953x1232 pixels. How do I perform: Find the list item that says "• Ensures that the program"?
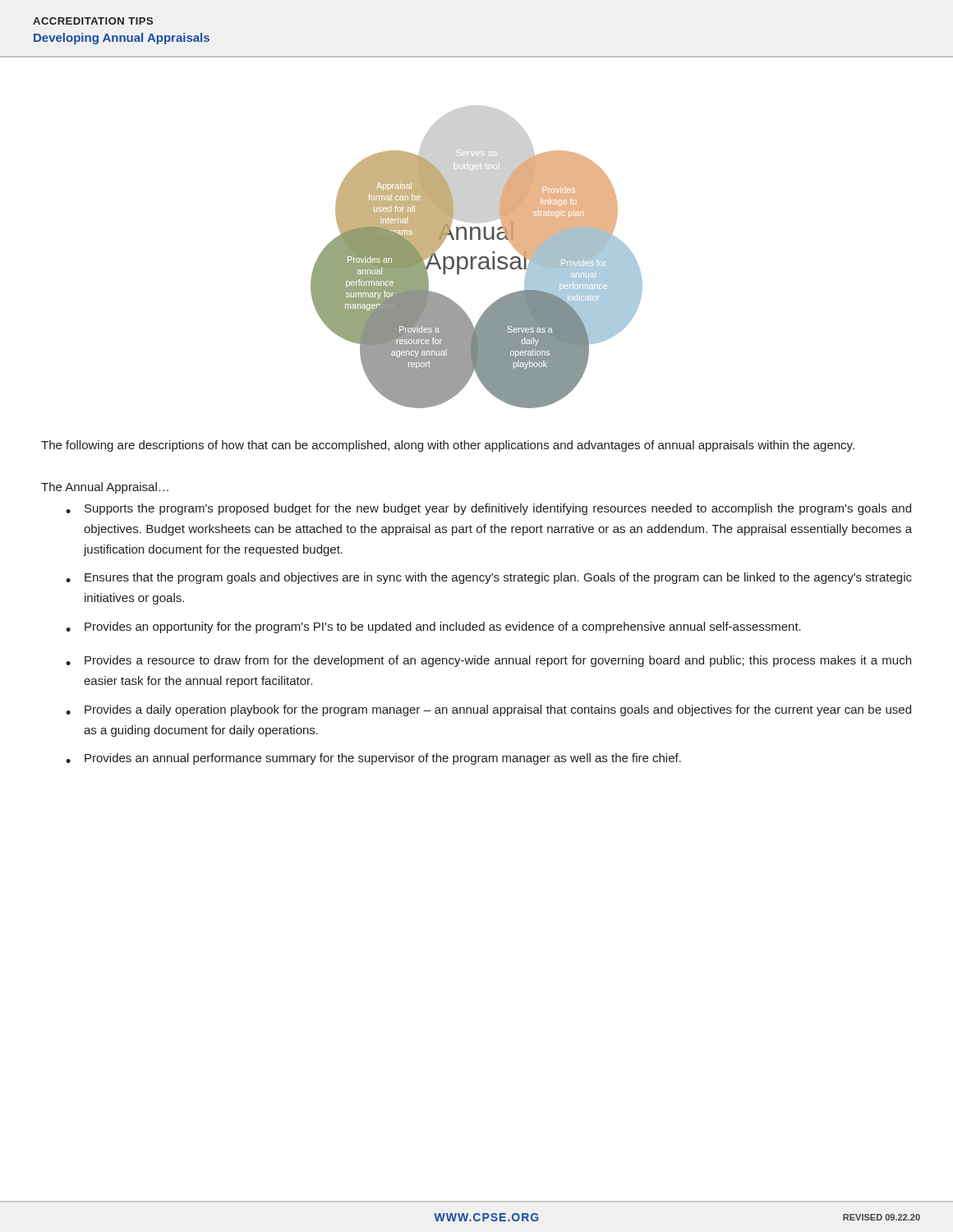[x=476, y=588]
